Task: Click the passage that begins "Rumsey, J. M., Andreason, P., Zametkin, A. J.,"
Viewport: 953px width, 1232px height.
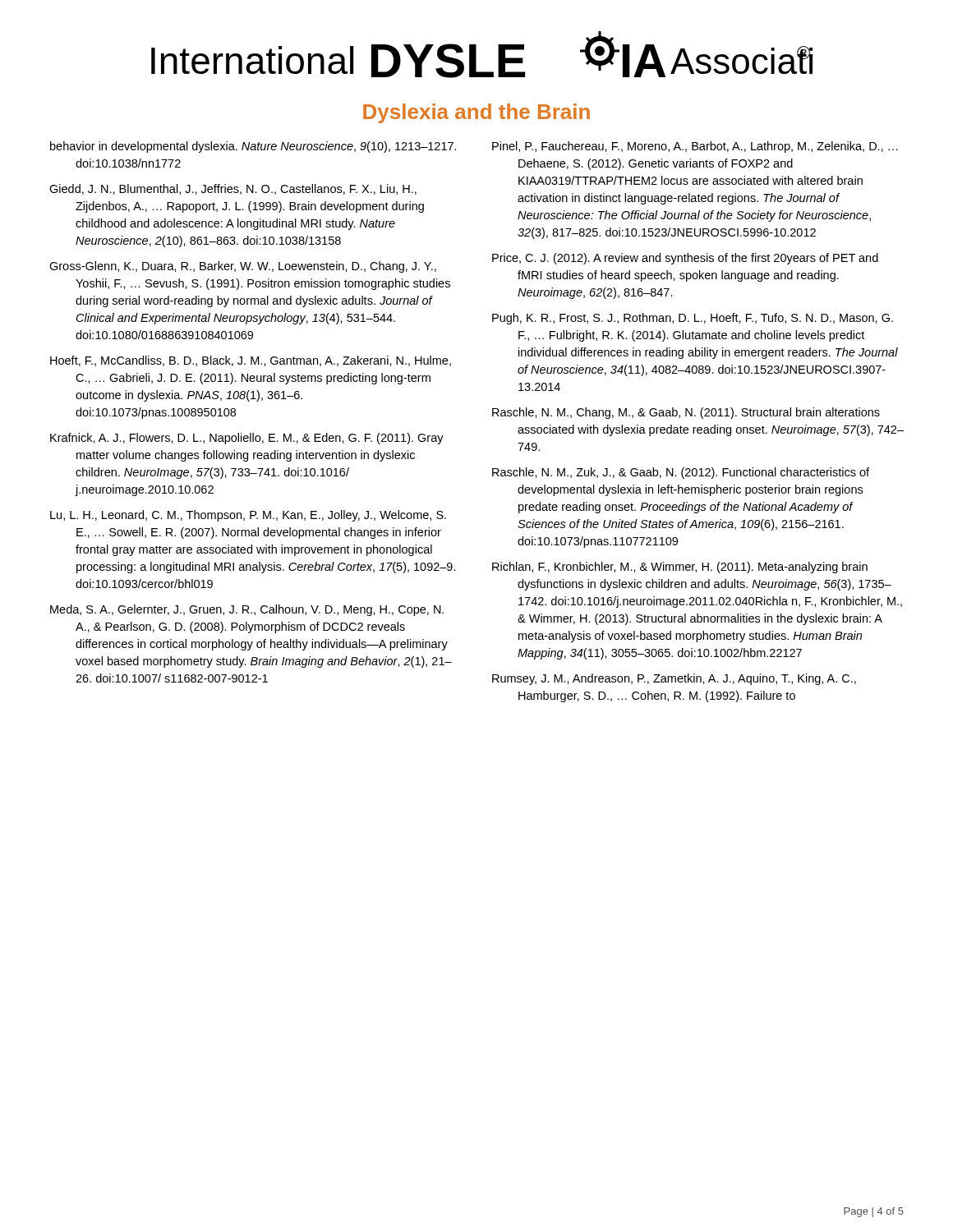Action: click(x=674, y=687)
